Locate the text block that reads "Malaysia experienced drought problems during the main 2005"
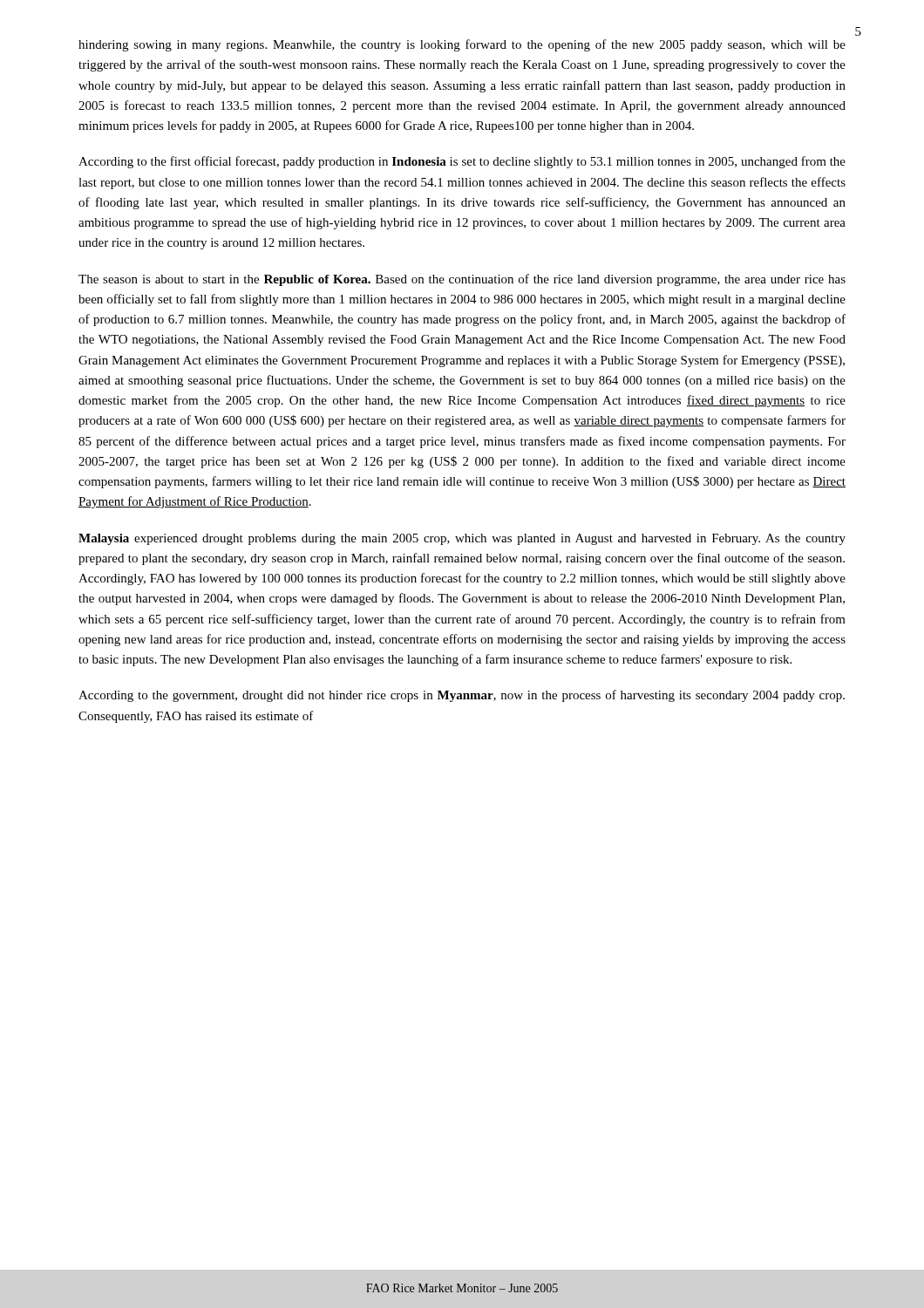 pyautogui.click(x=462, y=599)
